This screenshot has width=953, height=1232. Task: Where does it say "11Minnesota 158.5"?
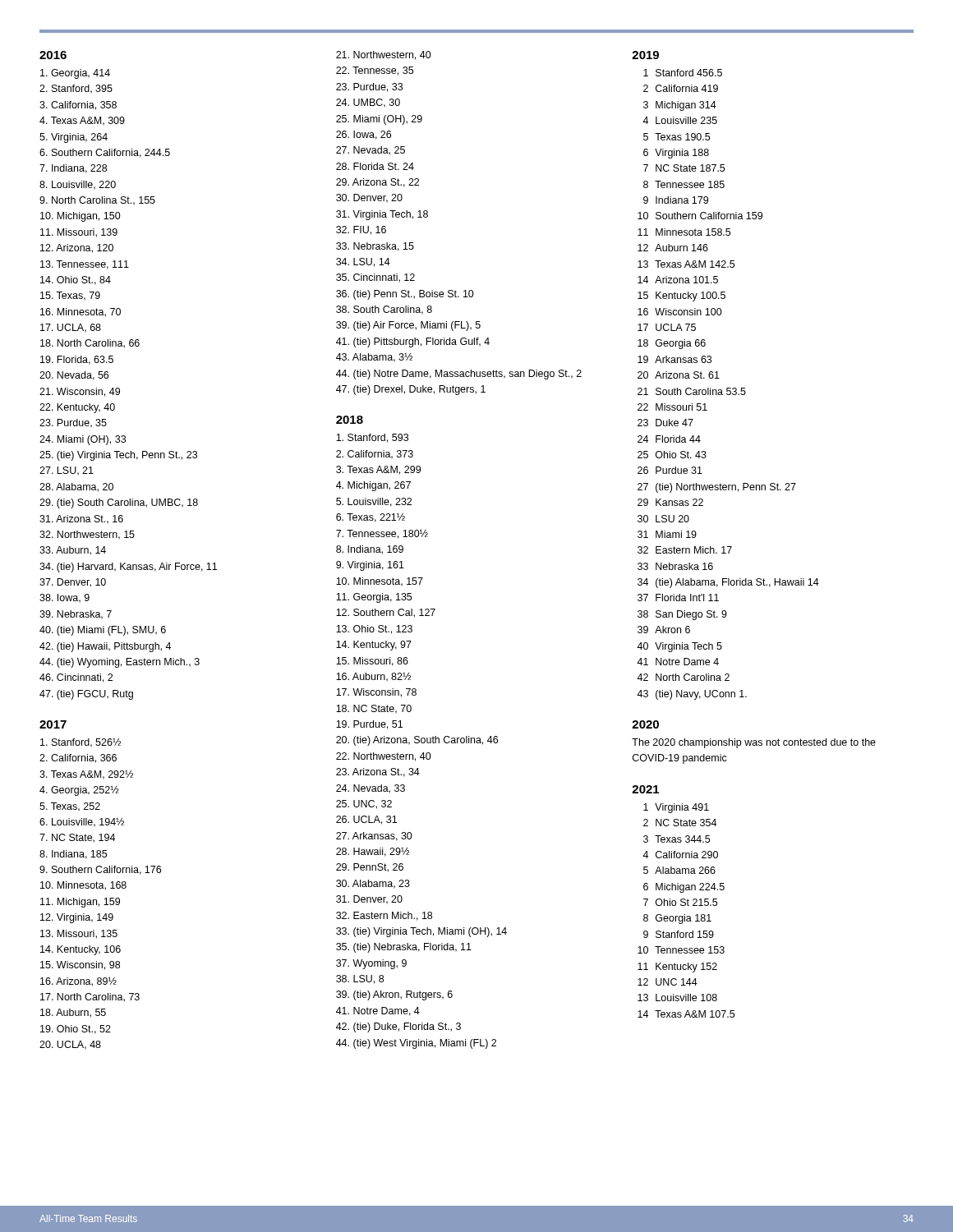tap(682, 233)
